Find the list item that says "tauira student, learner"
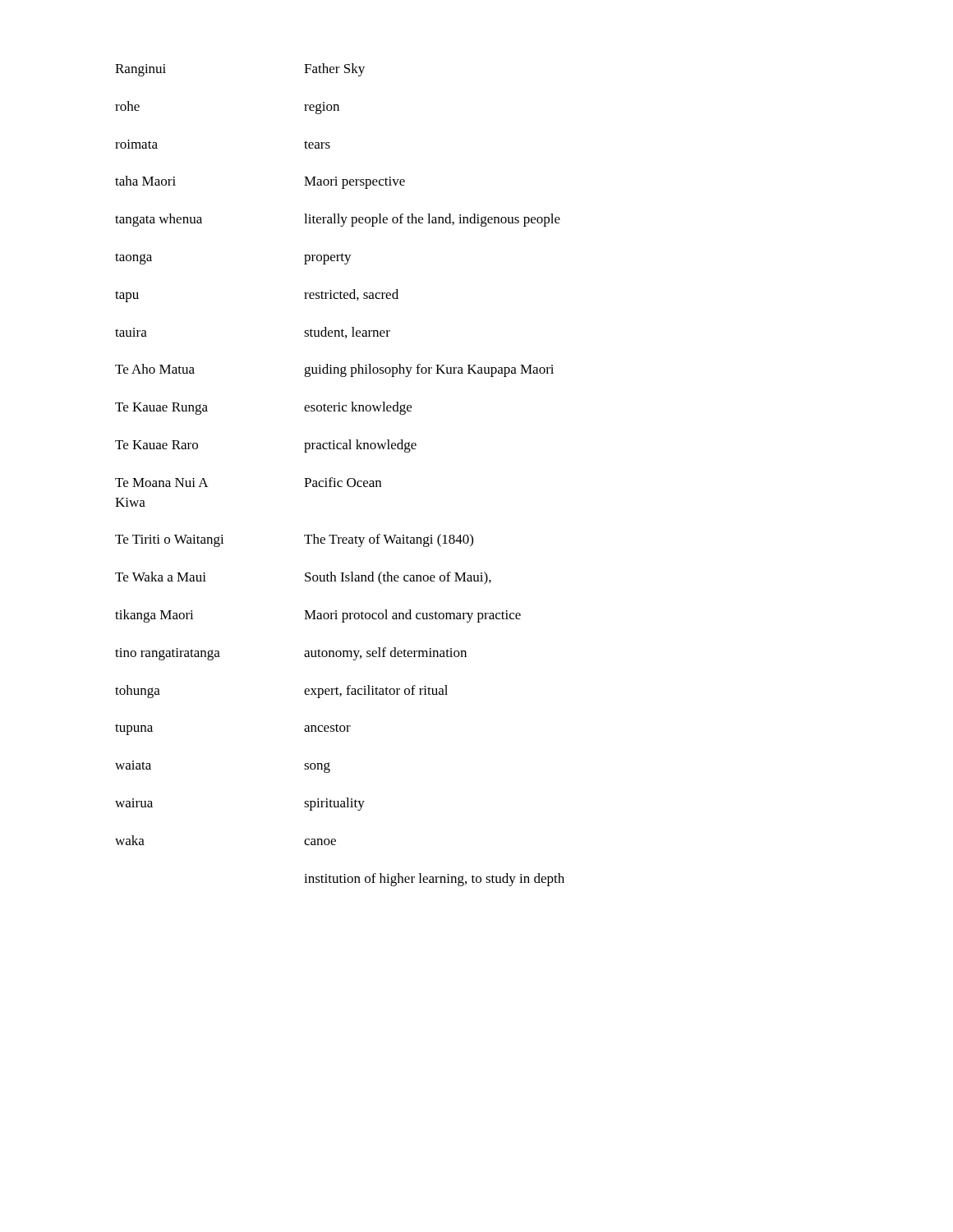 (x=126, y=332)
